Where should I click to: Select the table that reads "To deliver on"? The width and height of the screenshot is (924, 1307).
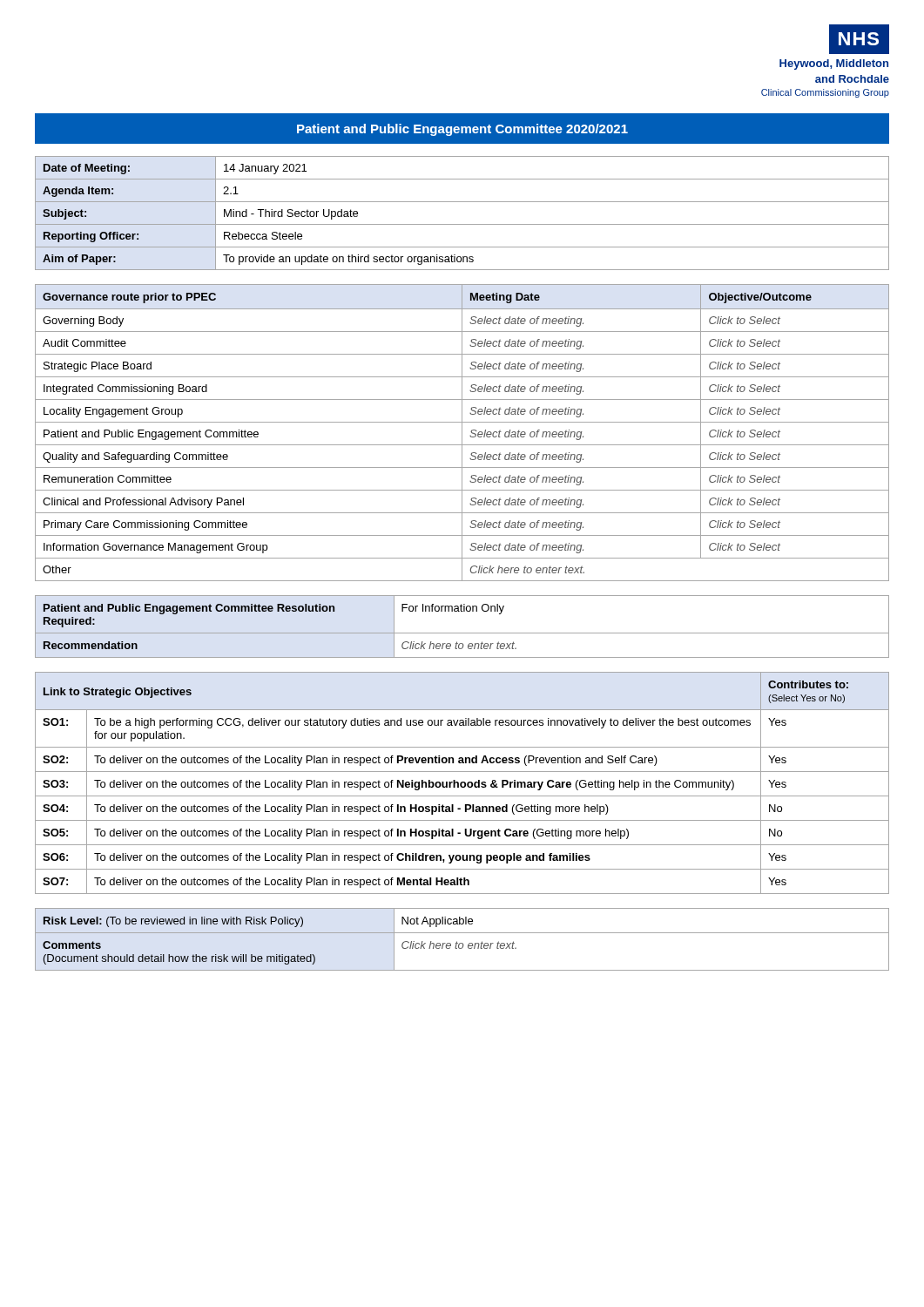pyautogui.click(x=462, y=783)
